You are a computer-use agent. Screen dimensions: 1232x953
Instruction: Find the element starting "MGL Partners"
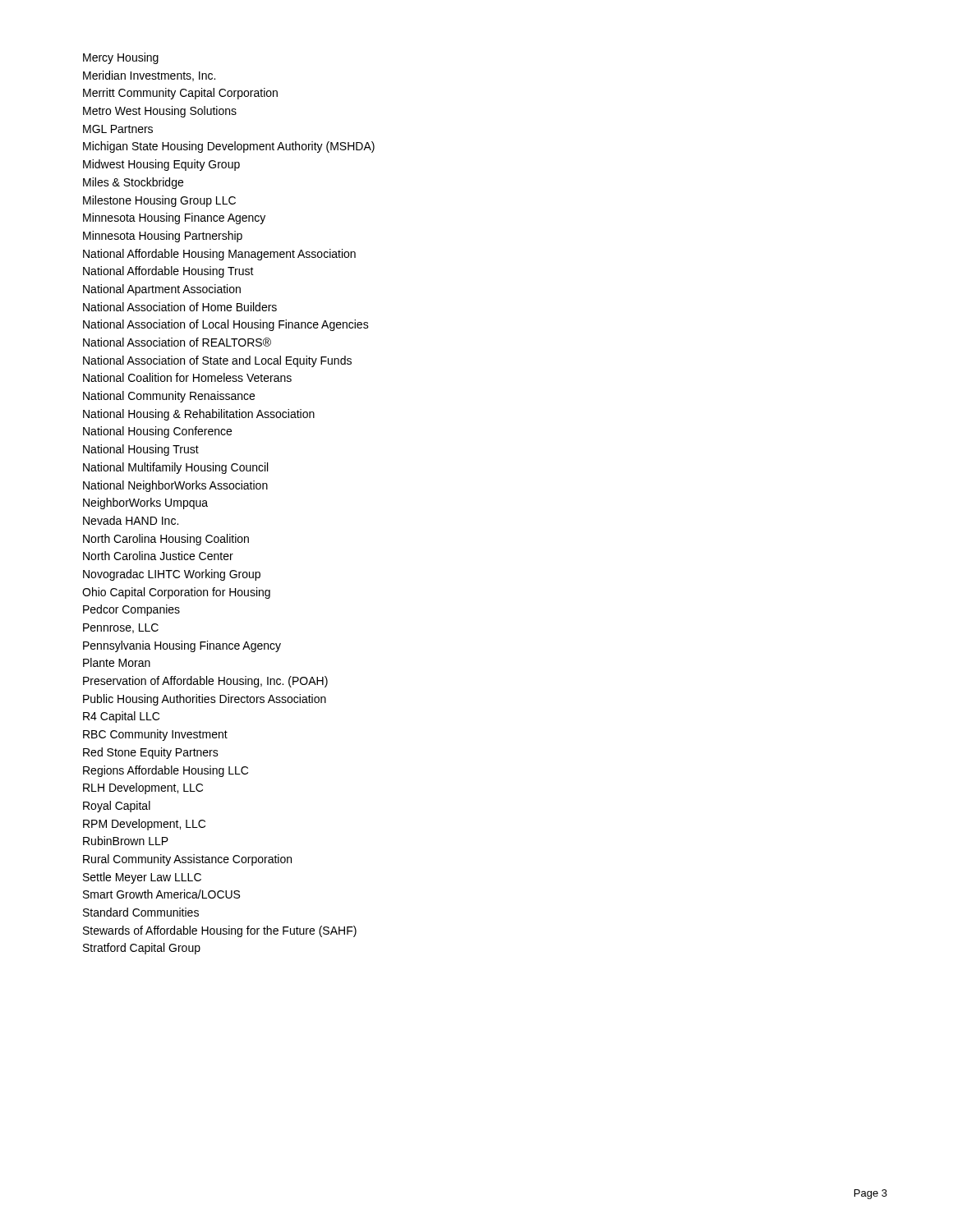coord(118,129)
